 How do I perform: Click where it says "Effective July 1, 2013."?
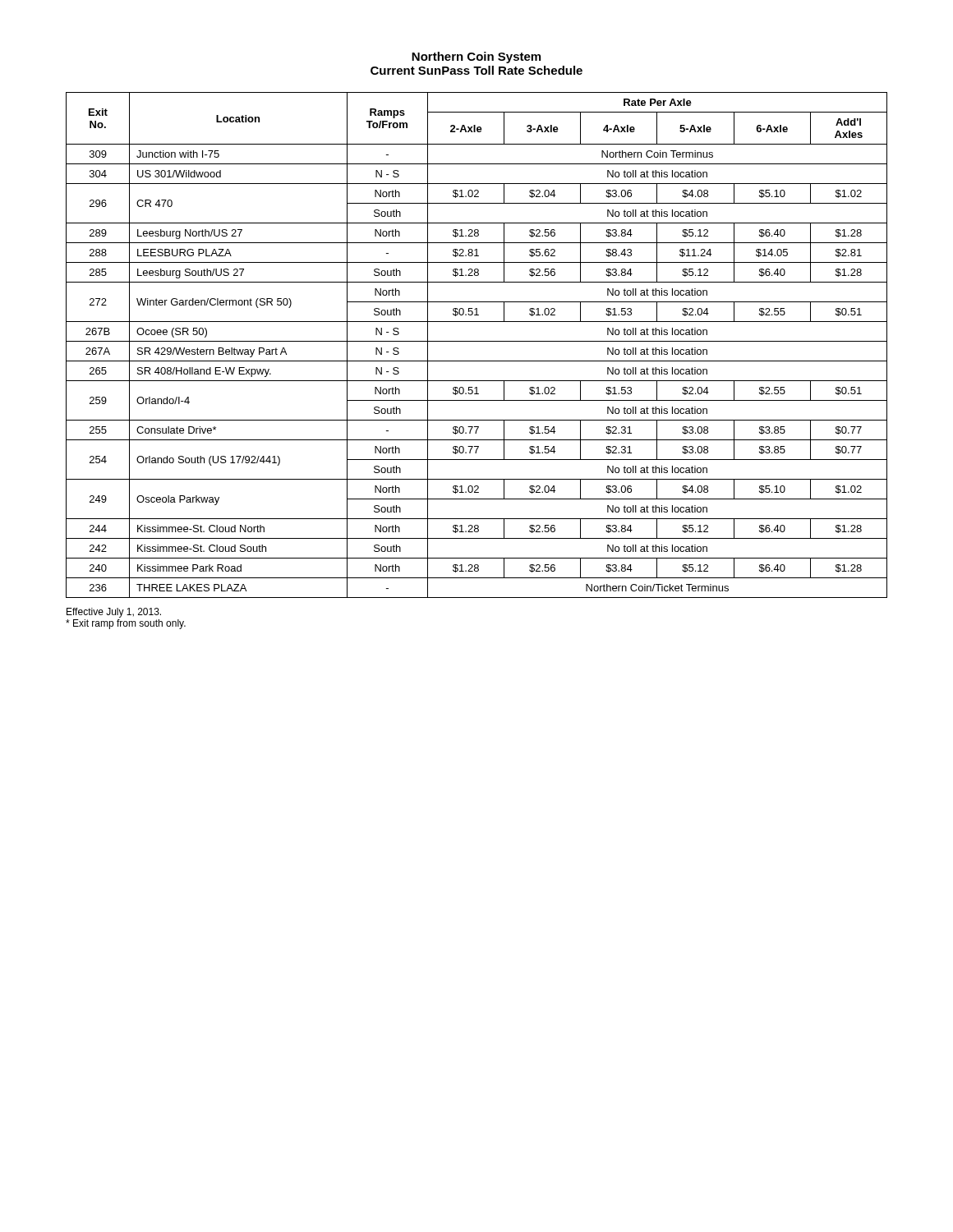point(114,612)
